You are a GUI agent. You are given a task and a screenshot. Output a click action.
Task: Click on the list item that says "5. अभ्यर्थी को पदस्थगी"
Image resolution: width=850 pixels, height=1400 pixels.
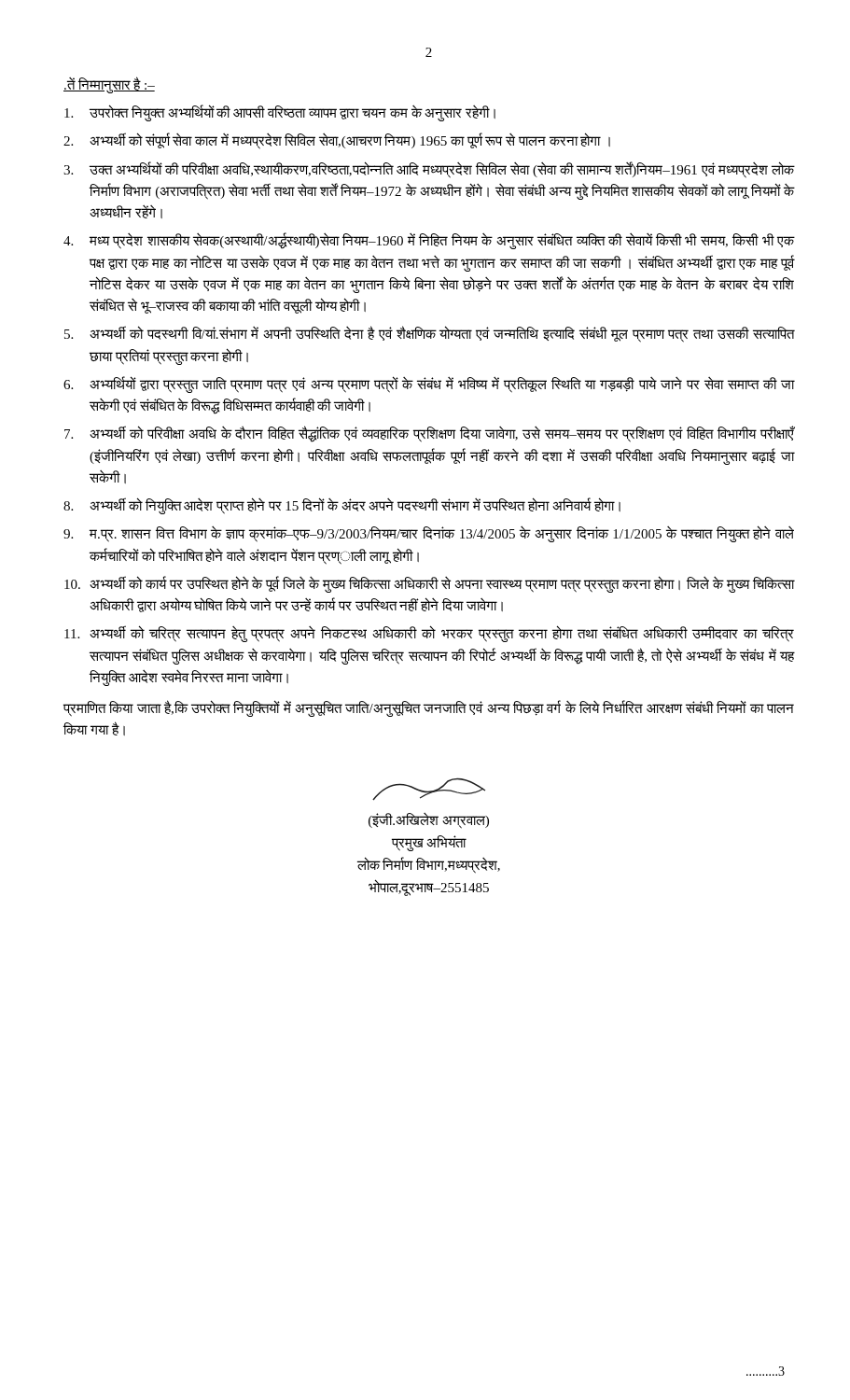pos(429,346)
